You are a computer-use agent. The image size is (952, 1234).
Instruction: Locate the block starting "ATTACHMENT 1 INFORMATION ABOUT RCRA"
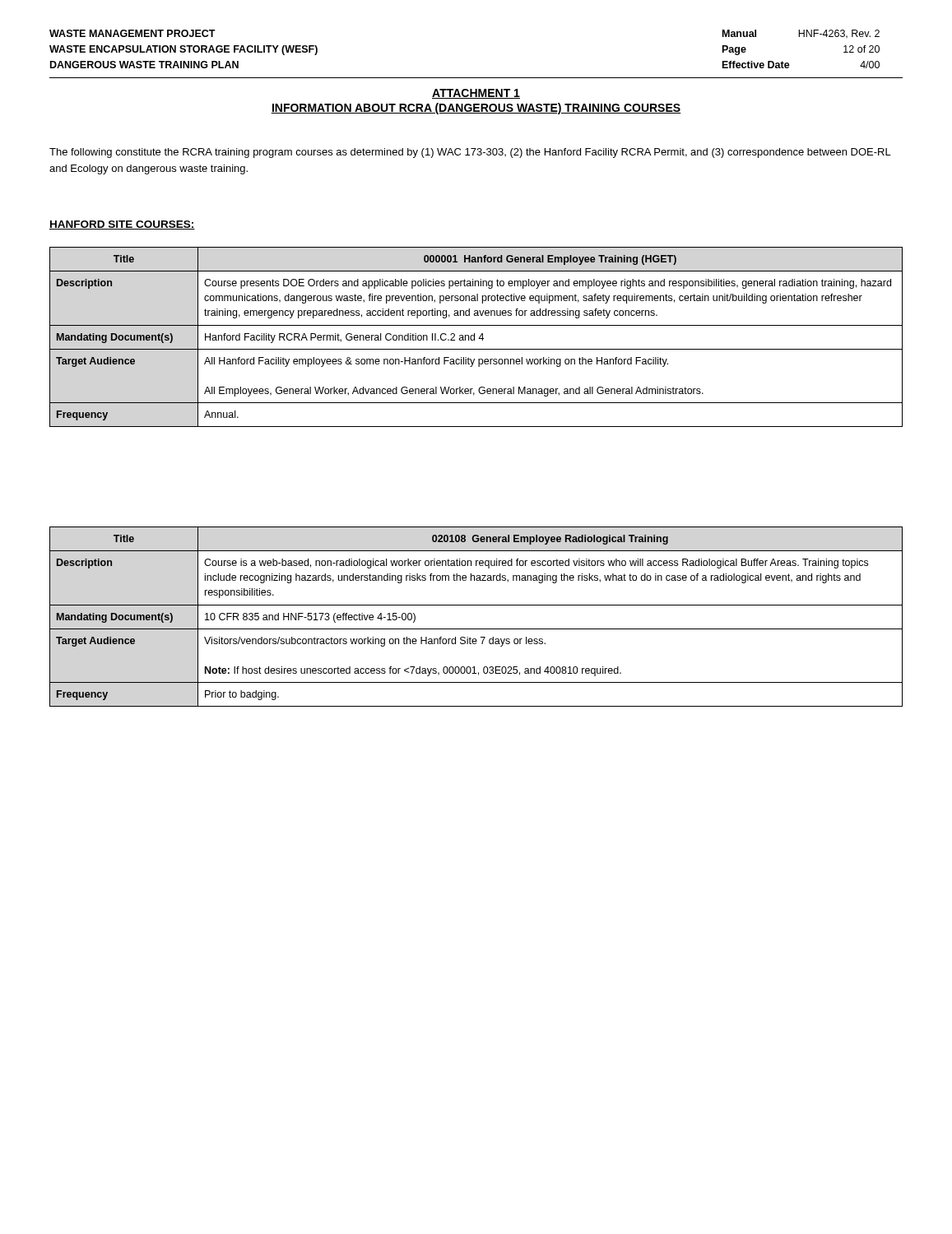pyautogui.click(x=476, y=100)
